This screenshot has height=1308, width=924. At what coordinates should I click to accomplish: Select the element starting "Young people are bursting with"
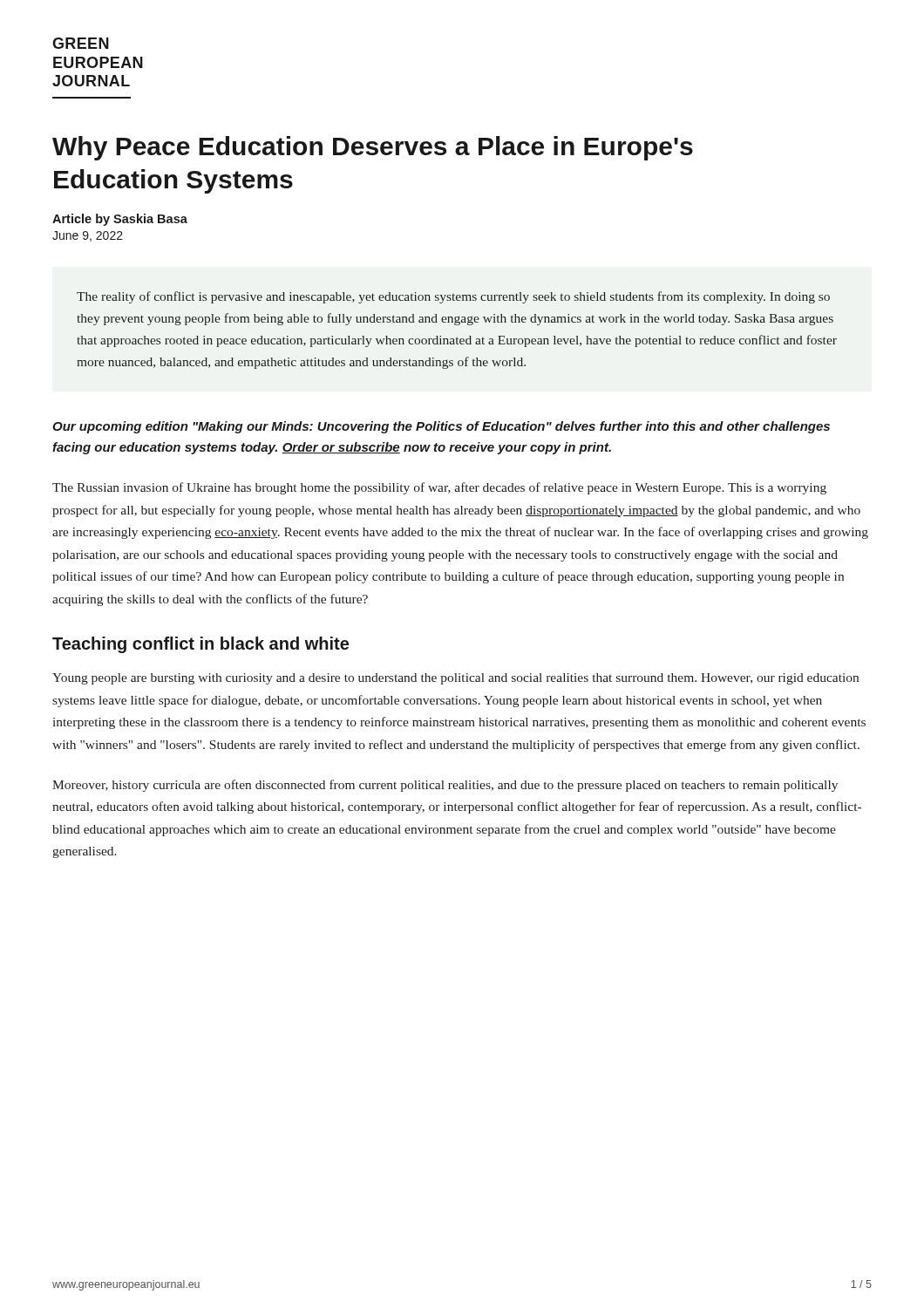tap(459, 711)
